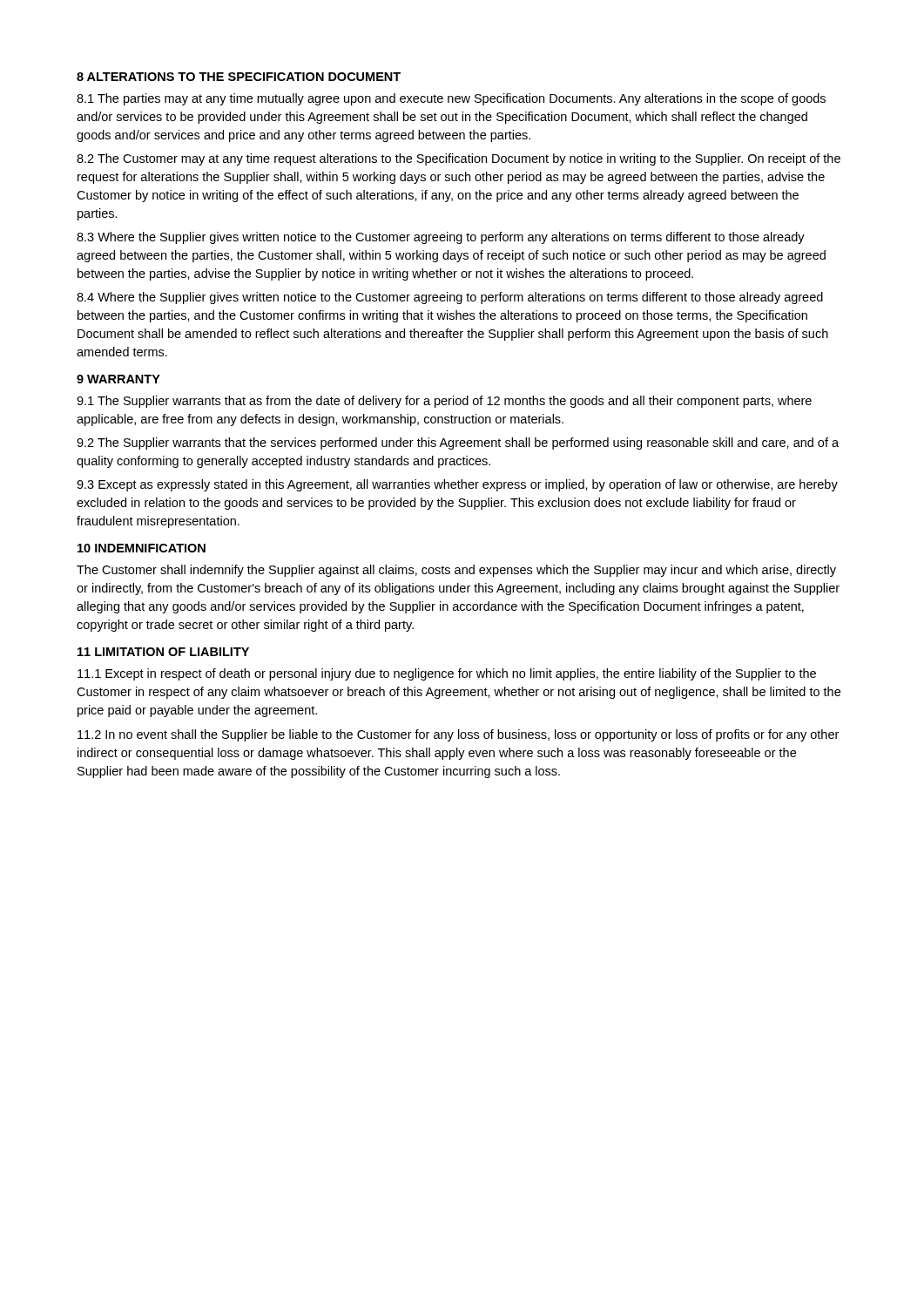Point to the block beginning "The Customer shall indemnify the Supplier"
The height and width of the screenshot is (1307, 924).
pyautogui.click(x=458, y=598)
